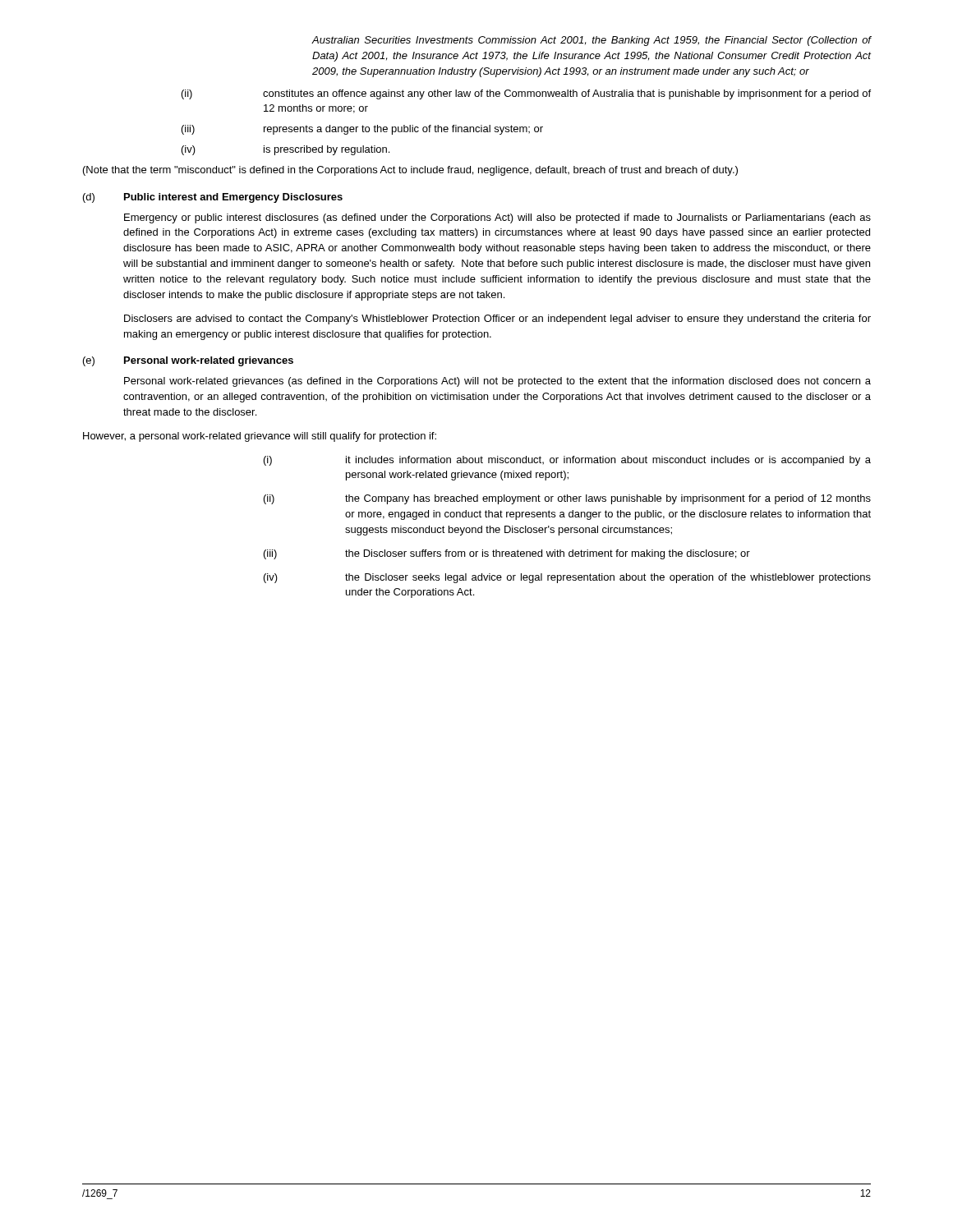Image resolution: width=953 pixels, height=1232 pixels.
Task: Locate the block starting "(iv) the Discloser seeks legal advice"
Action: (x=567, y=585)
